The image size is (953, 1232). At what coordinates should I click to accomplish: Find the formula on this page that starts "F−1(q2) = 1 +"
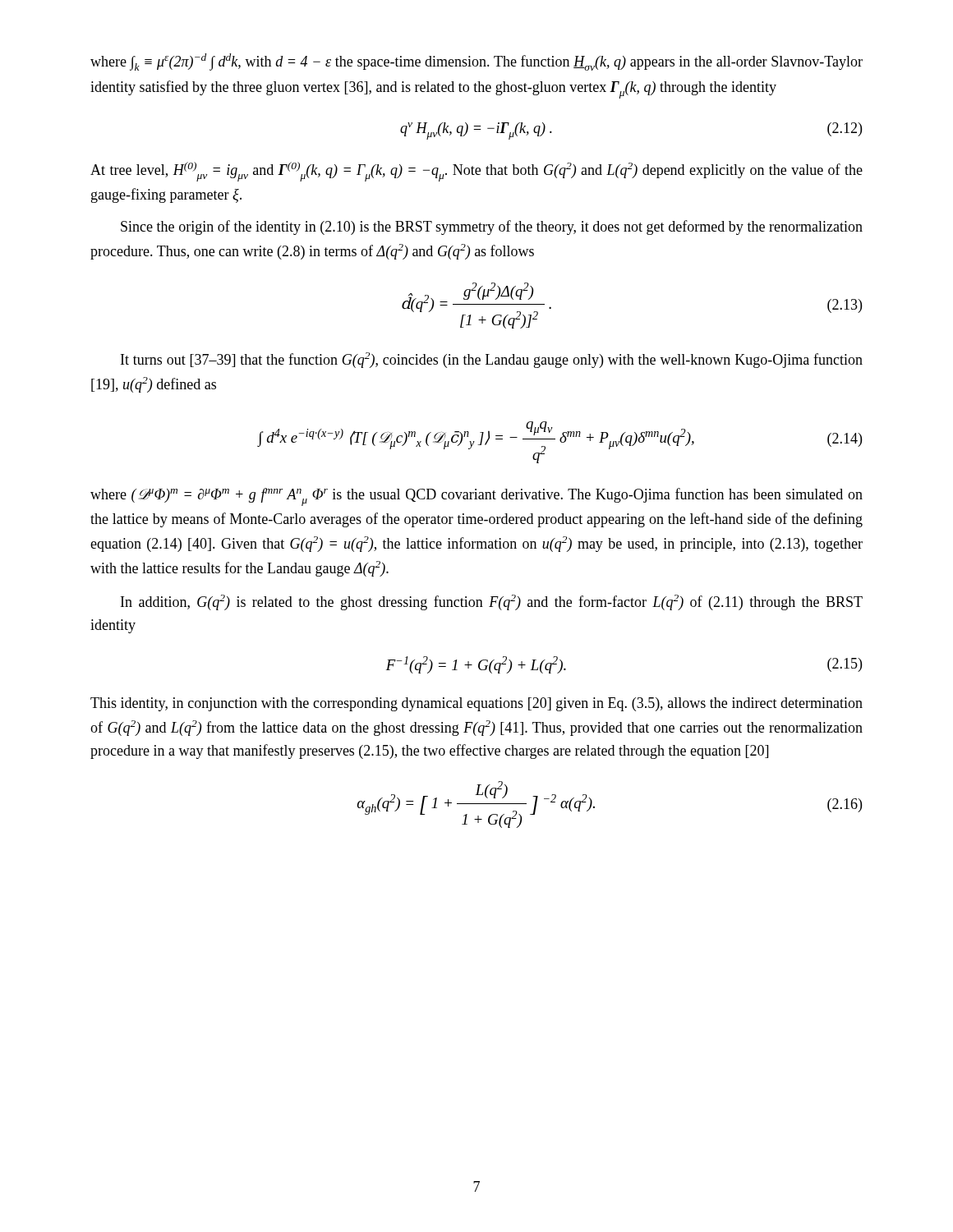pyautogui.click(x=476, y=665)
